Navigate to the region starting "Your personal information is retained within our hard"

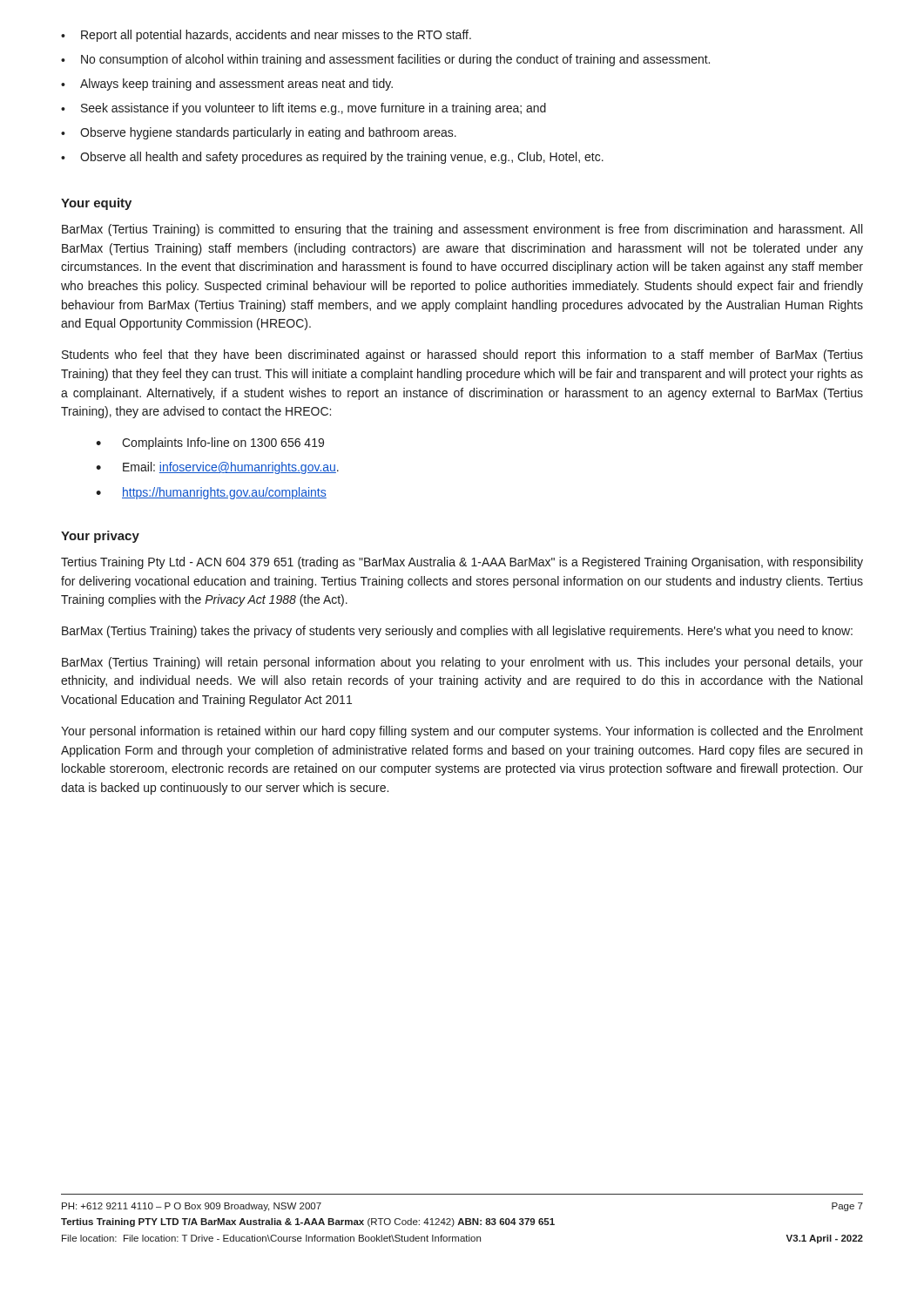click(x=462, y=759)
